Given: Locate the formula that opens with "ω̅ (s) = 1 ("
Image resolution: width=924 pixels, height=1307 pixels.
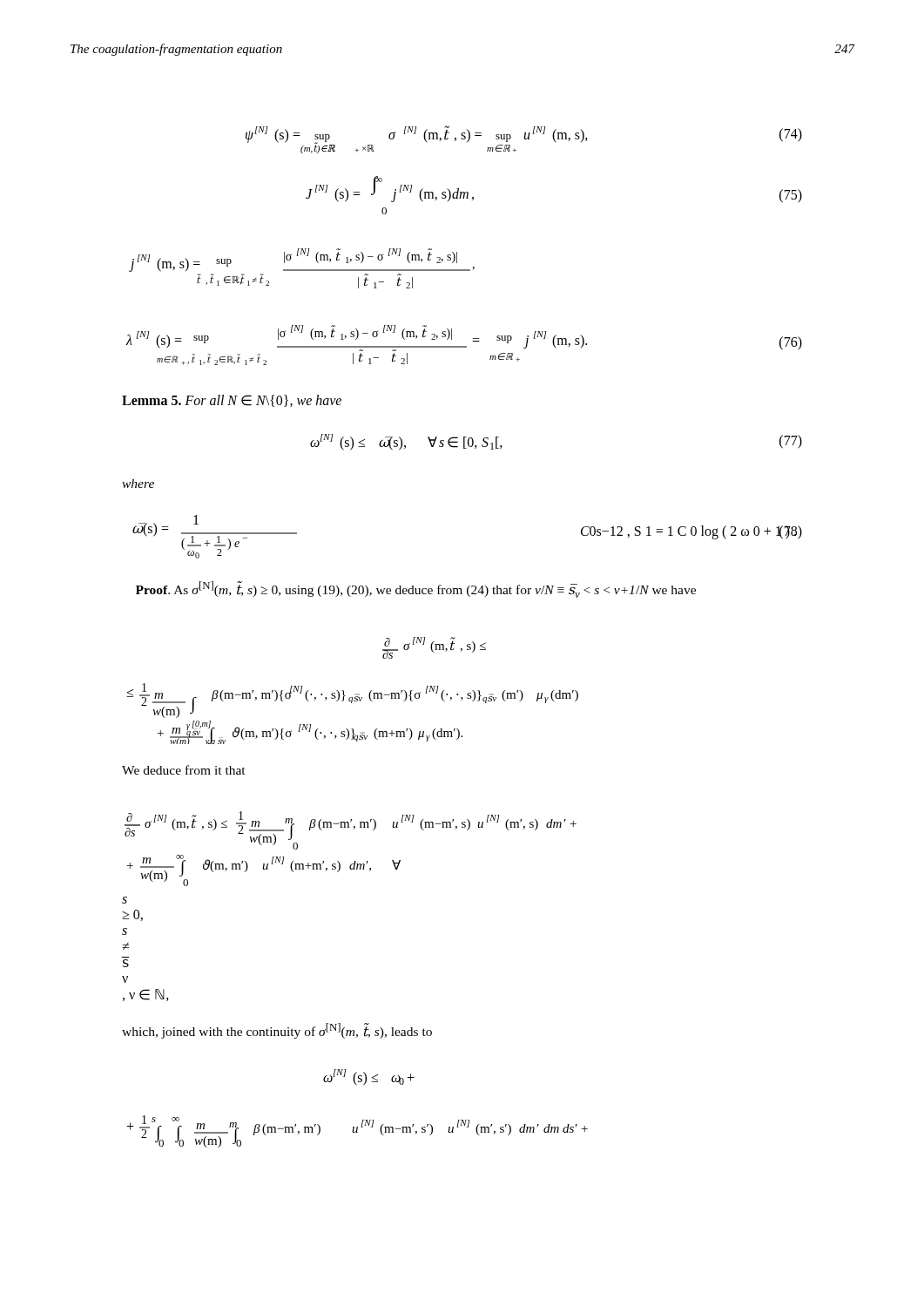Looking at the screenshot, I should [239, 534].
